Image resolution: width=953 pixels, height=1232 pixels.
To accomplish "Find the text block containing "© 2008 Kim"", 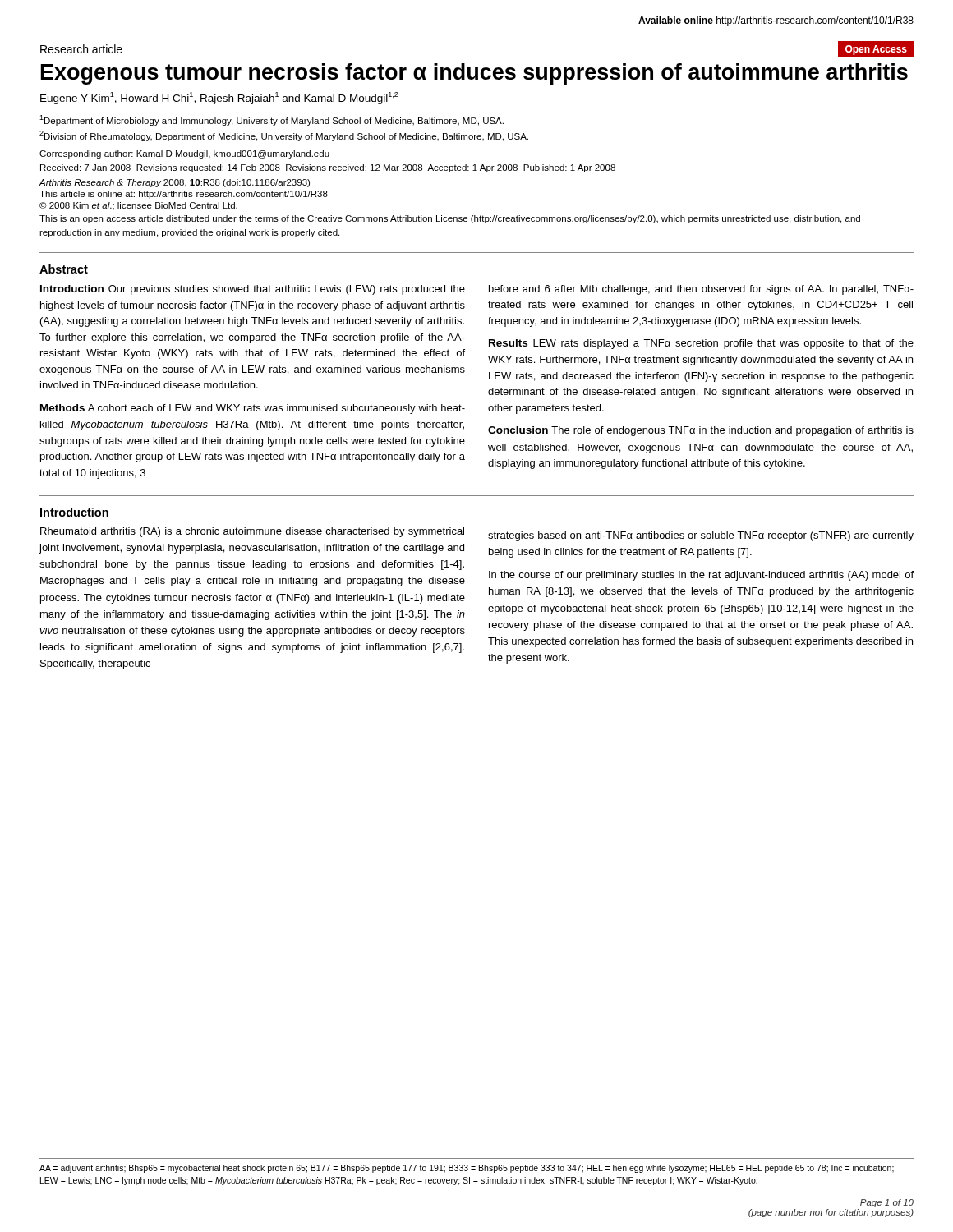I will [x=139, y=205].
